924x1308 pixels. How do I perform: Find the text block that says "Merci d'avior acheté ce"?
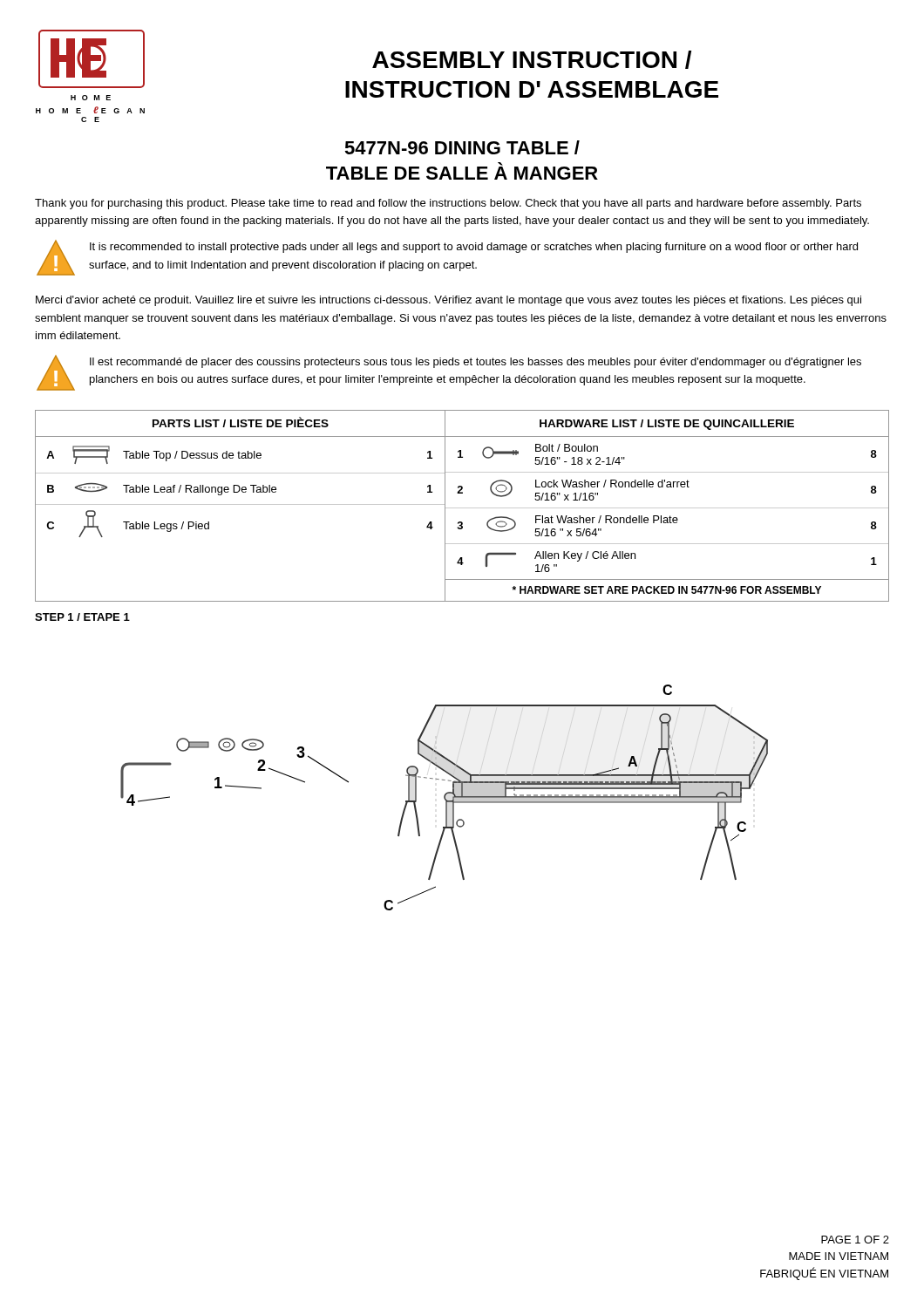click(461, 318)
